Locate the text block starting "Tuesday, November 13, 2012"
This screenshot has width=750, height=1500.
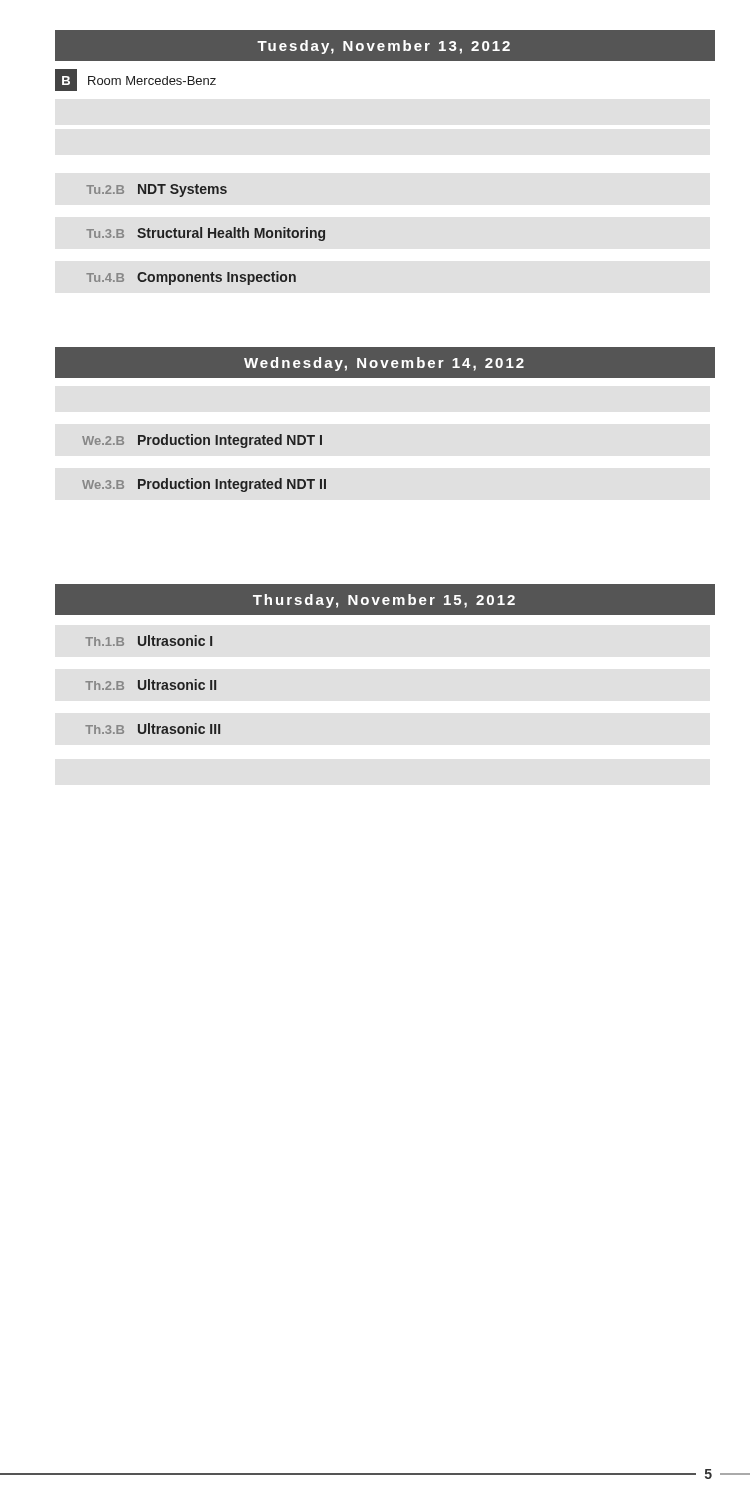pos(385,46)
